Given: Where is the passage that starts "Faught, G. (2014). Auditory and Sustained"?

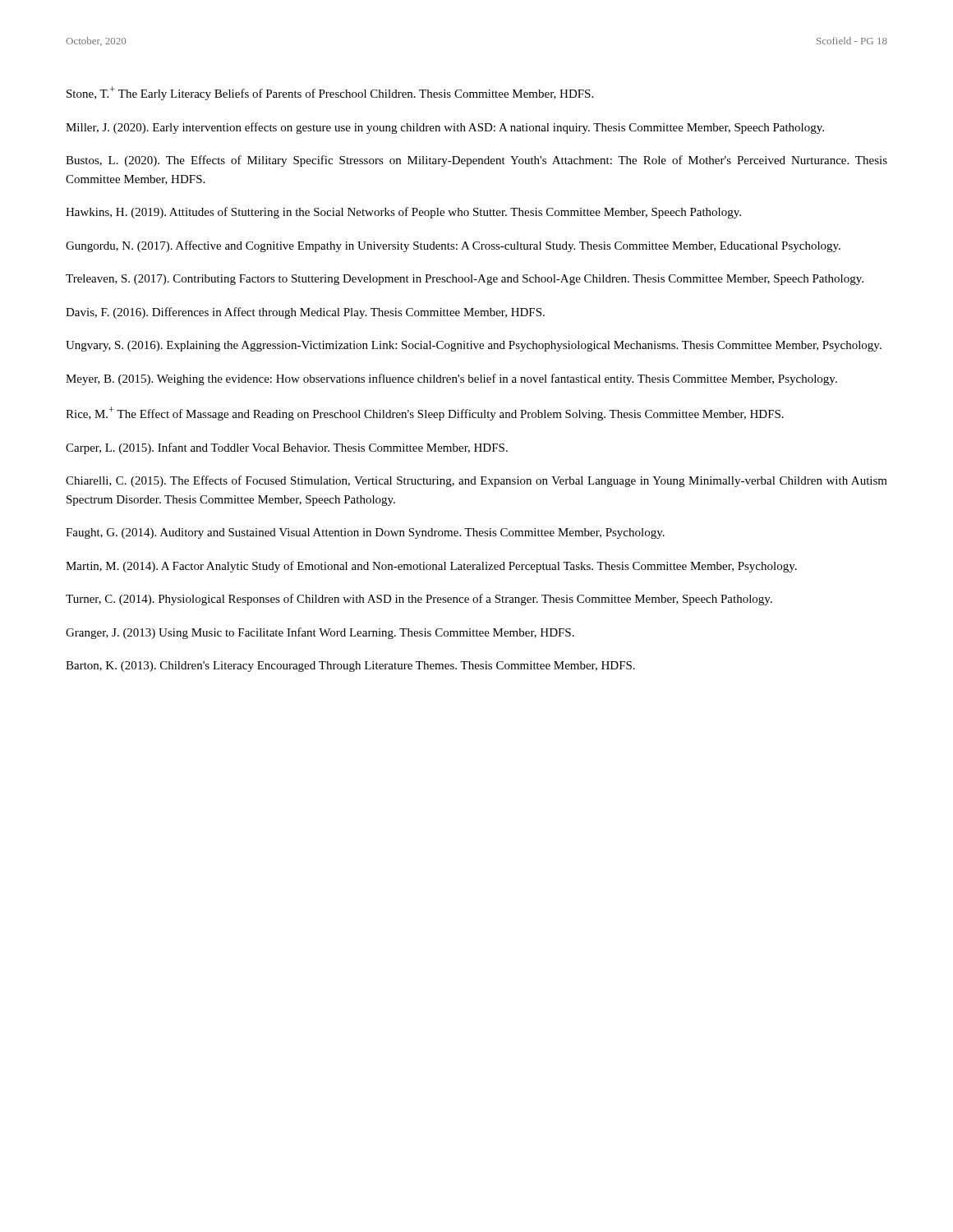Looking at the screenshot, I should point(365,532).
